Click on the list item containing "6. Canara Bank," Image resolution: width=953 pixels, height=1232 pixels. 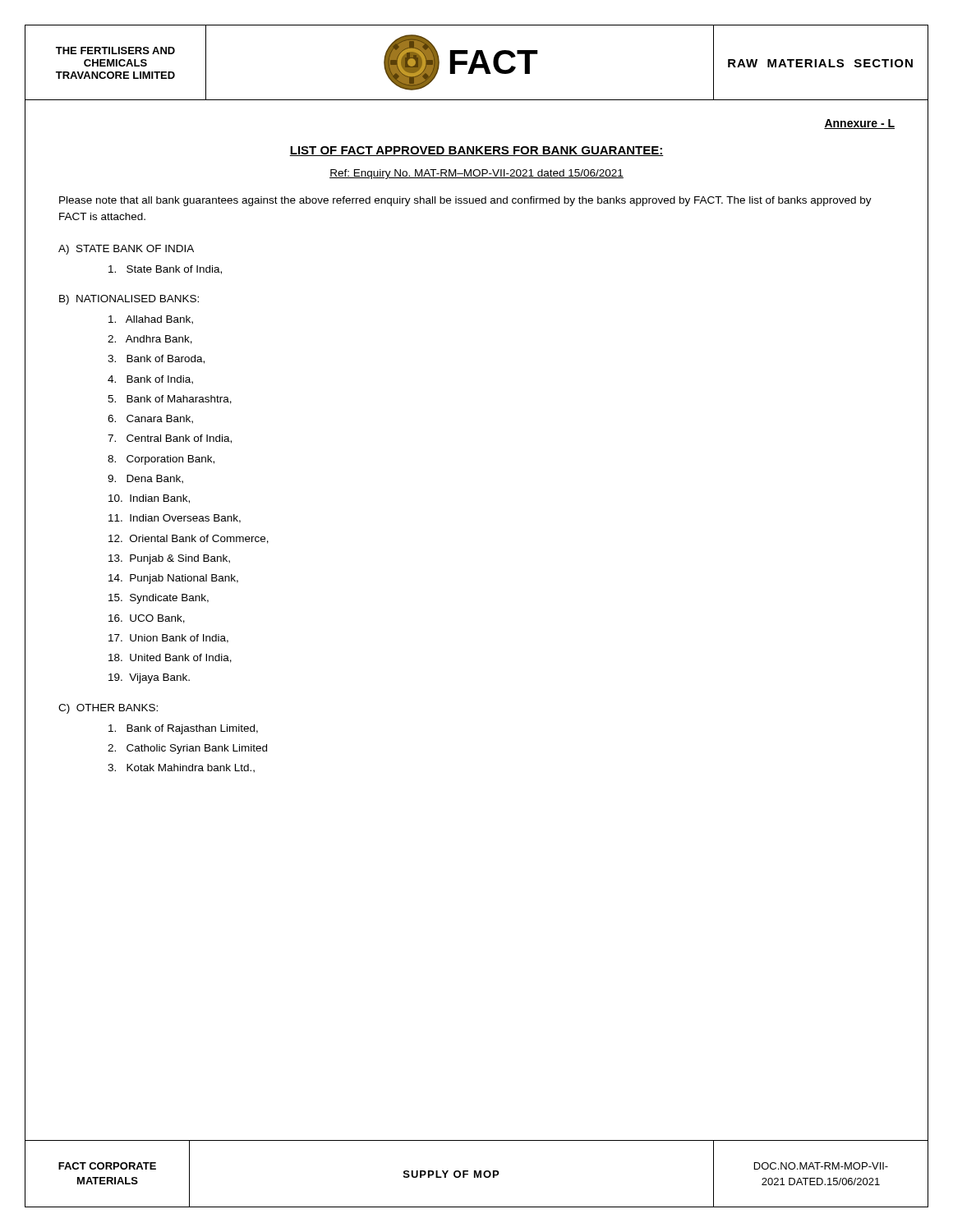pyautogui.click(x=151, y=419)
